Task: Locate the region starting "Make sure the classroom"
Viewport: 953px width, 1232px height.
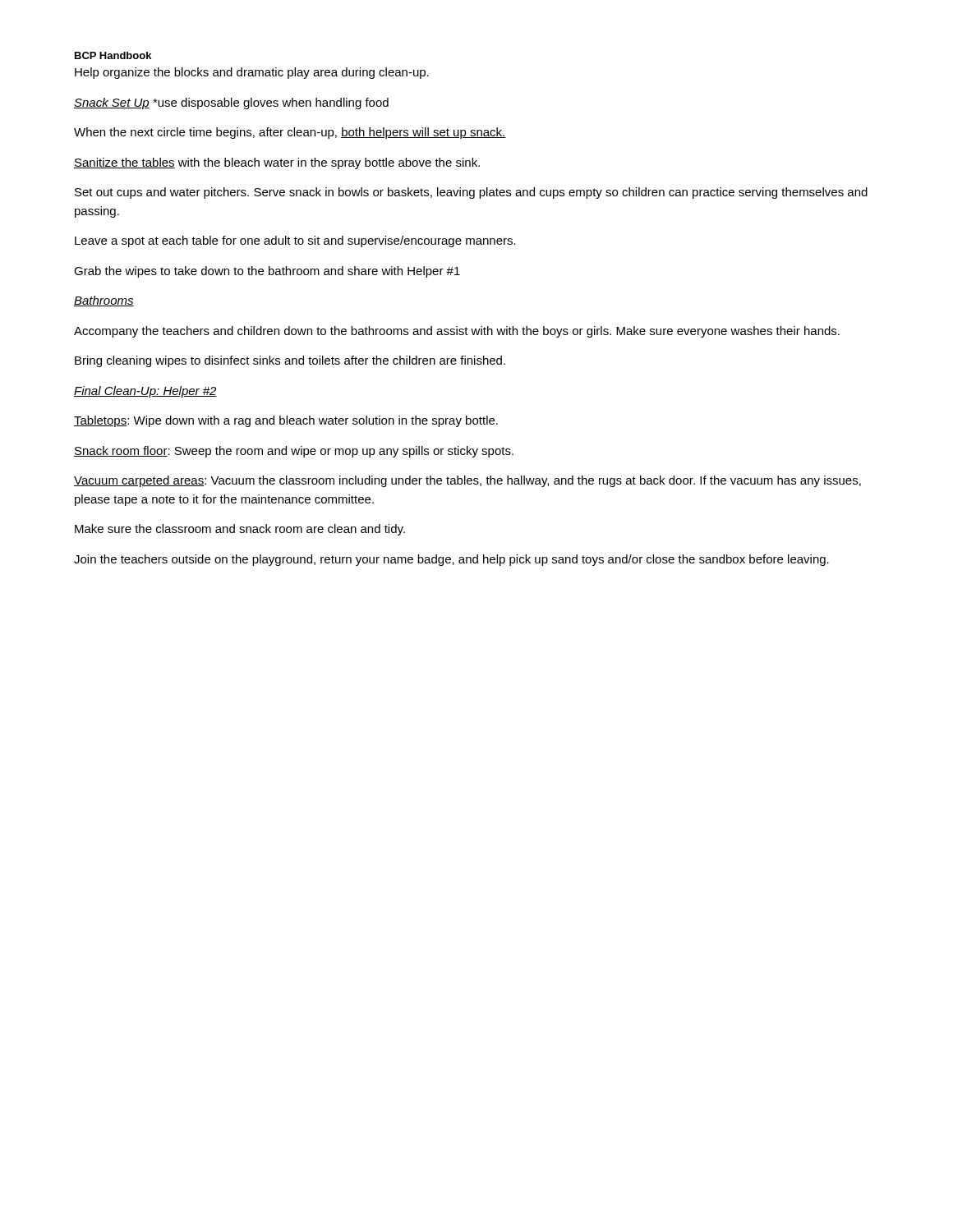Action: click(x=240, y=529)
